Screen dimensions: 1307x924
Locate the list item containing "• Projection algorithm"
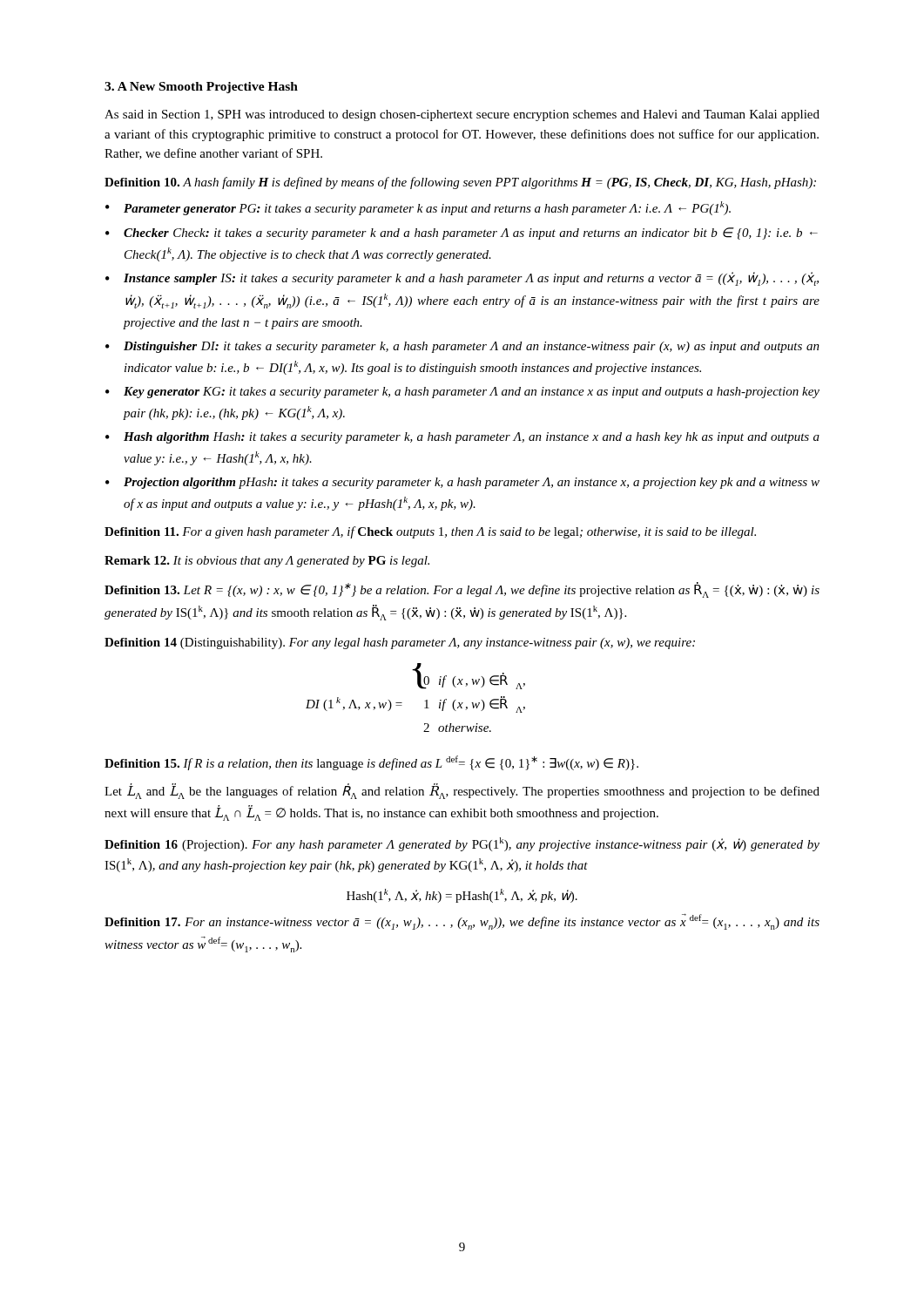pos(462,493)
